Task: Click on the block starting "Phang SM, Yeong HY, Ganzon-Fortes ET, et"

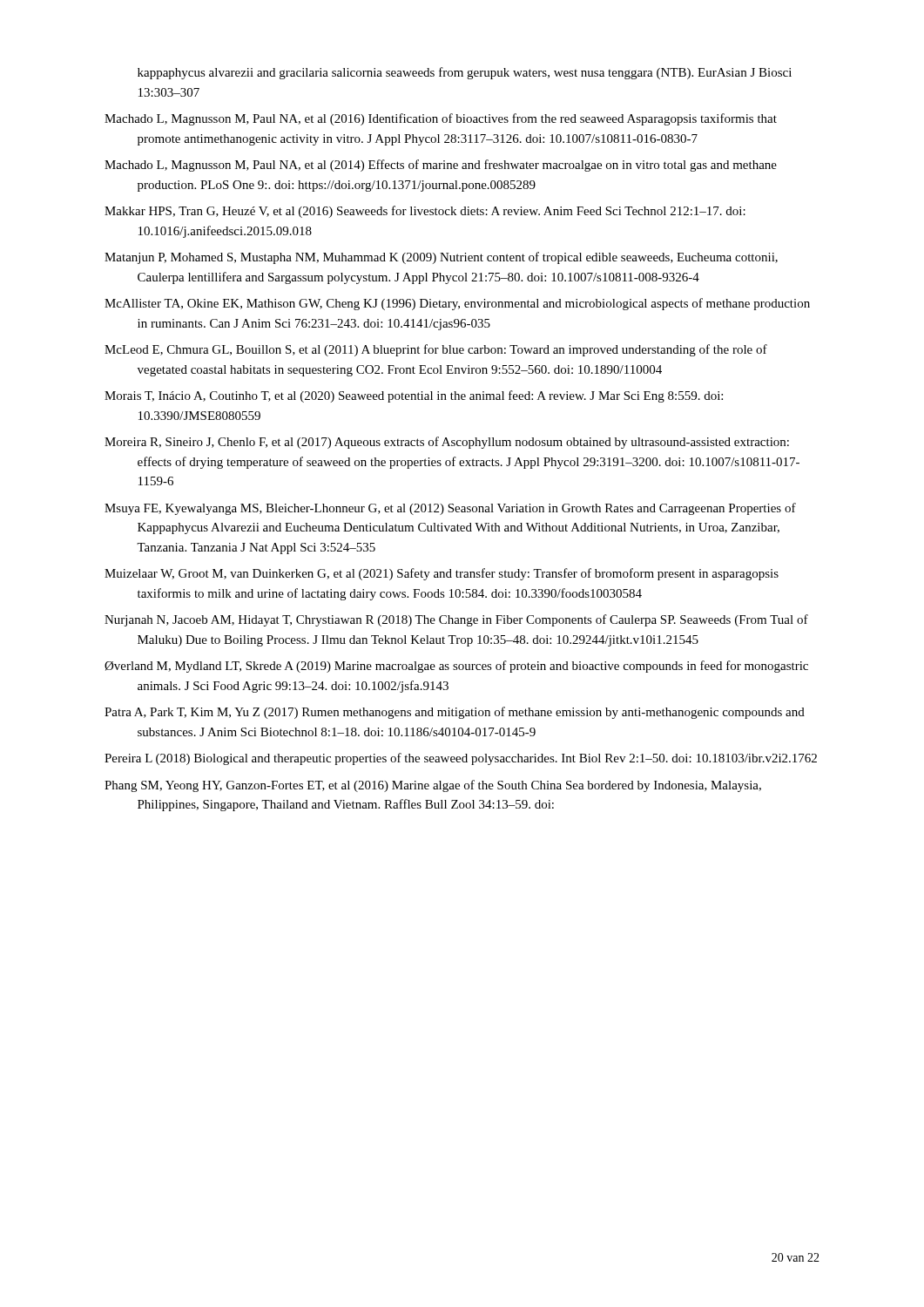Action: coord(433,794)
